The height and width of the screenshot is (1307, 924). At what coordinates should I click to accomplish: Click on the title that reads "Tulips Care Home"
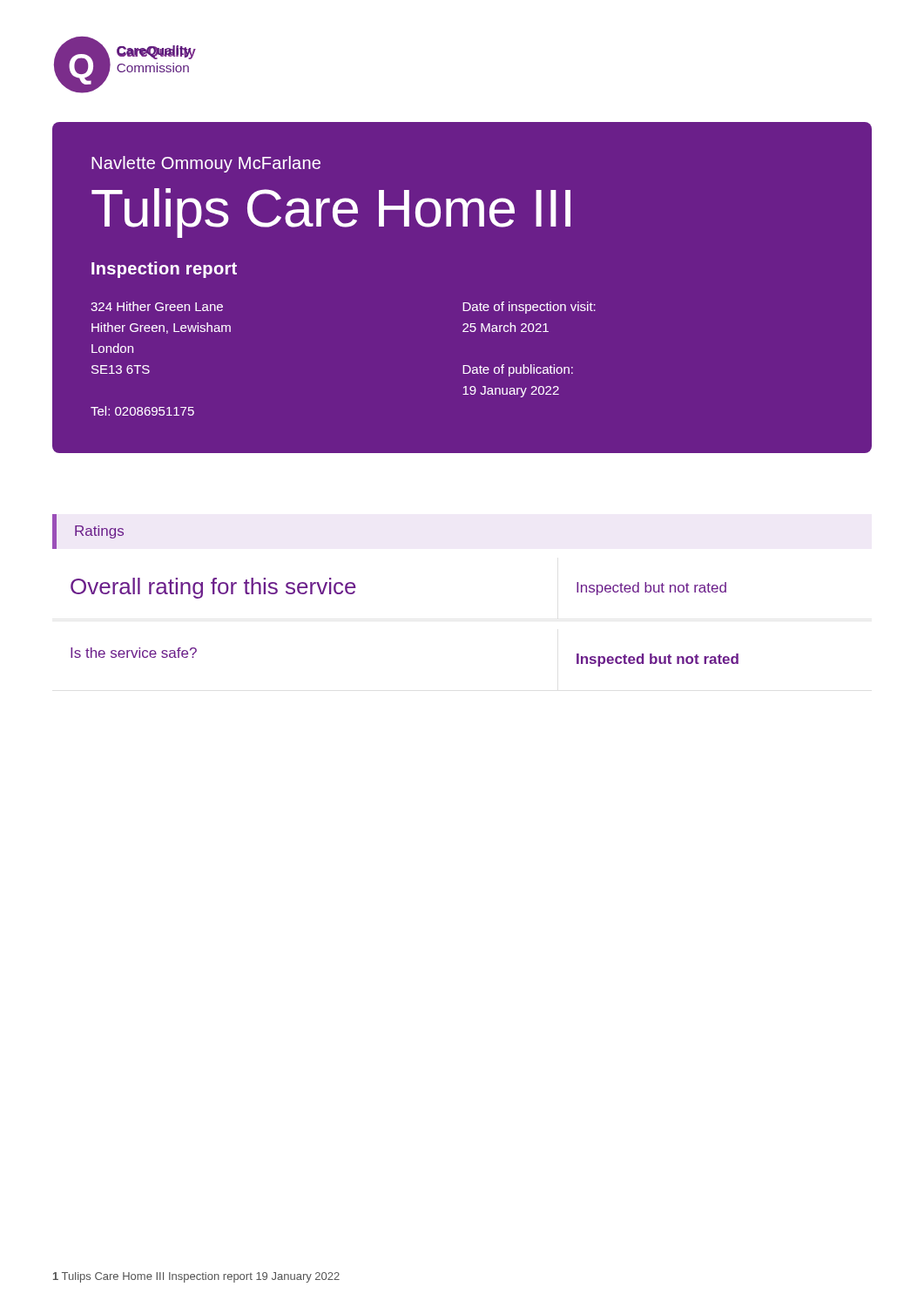pyautogui.click(x=333, y=208)
